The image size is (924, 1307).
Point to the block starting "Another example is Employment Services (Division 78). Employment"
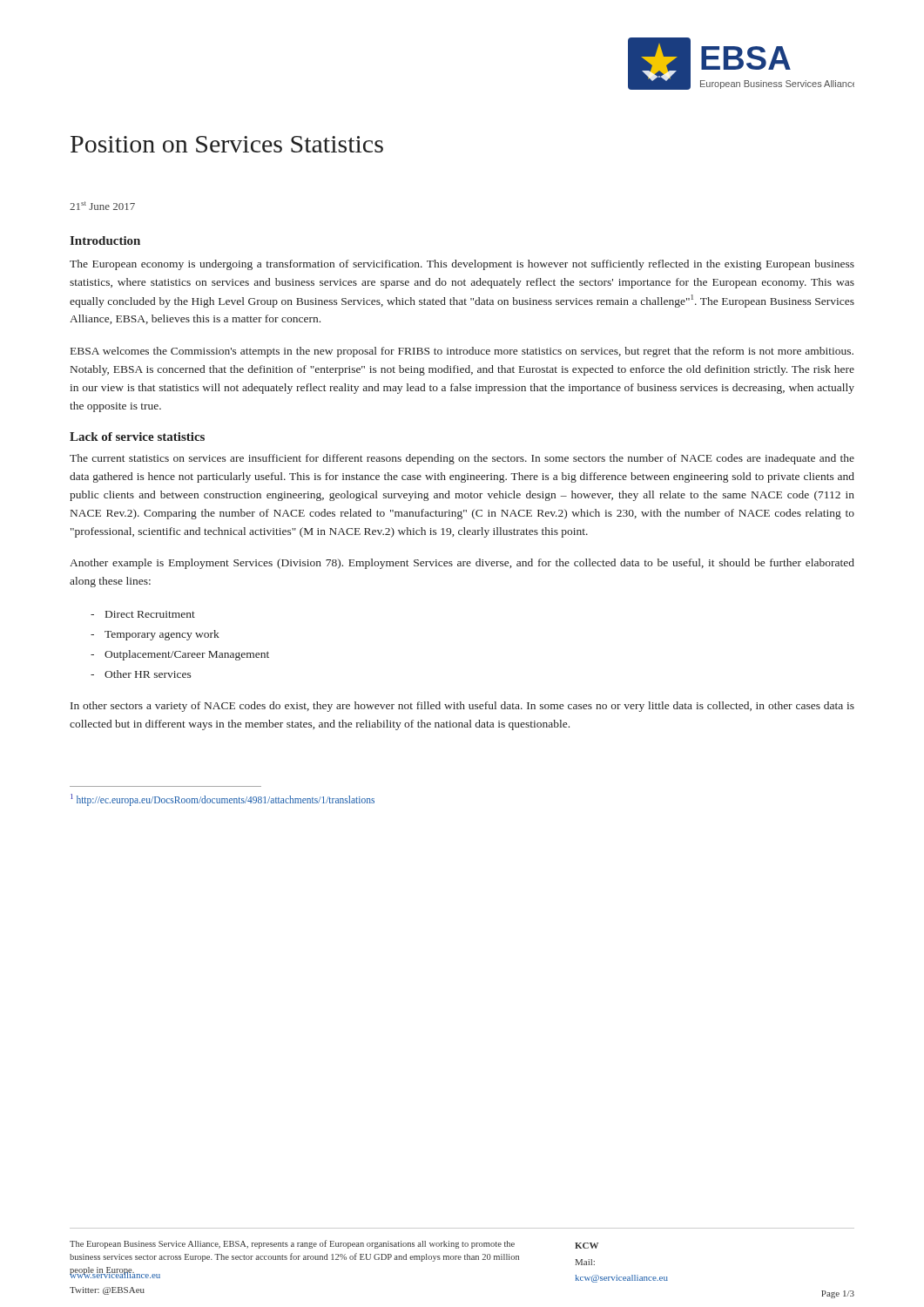coord(462,573)
